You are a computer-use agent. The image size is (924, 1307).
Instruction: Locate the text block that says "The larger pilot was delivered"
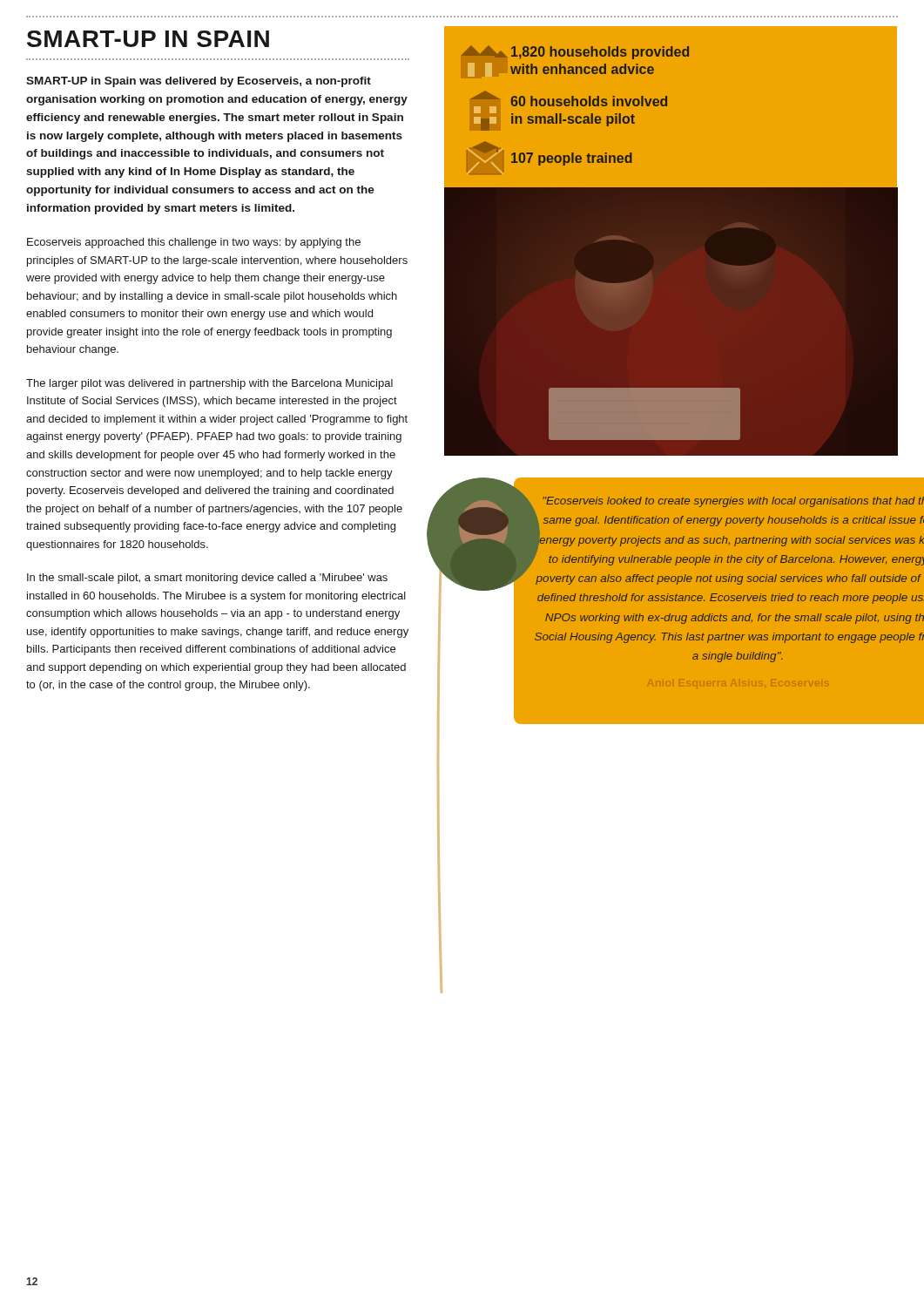pos(217,463)
